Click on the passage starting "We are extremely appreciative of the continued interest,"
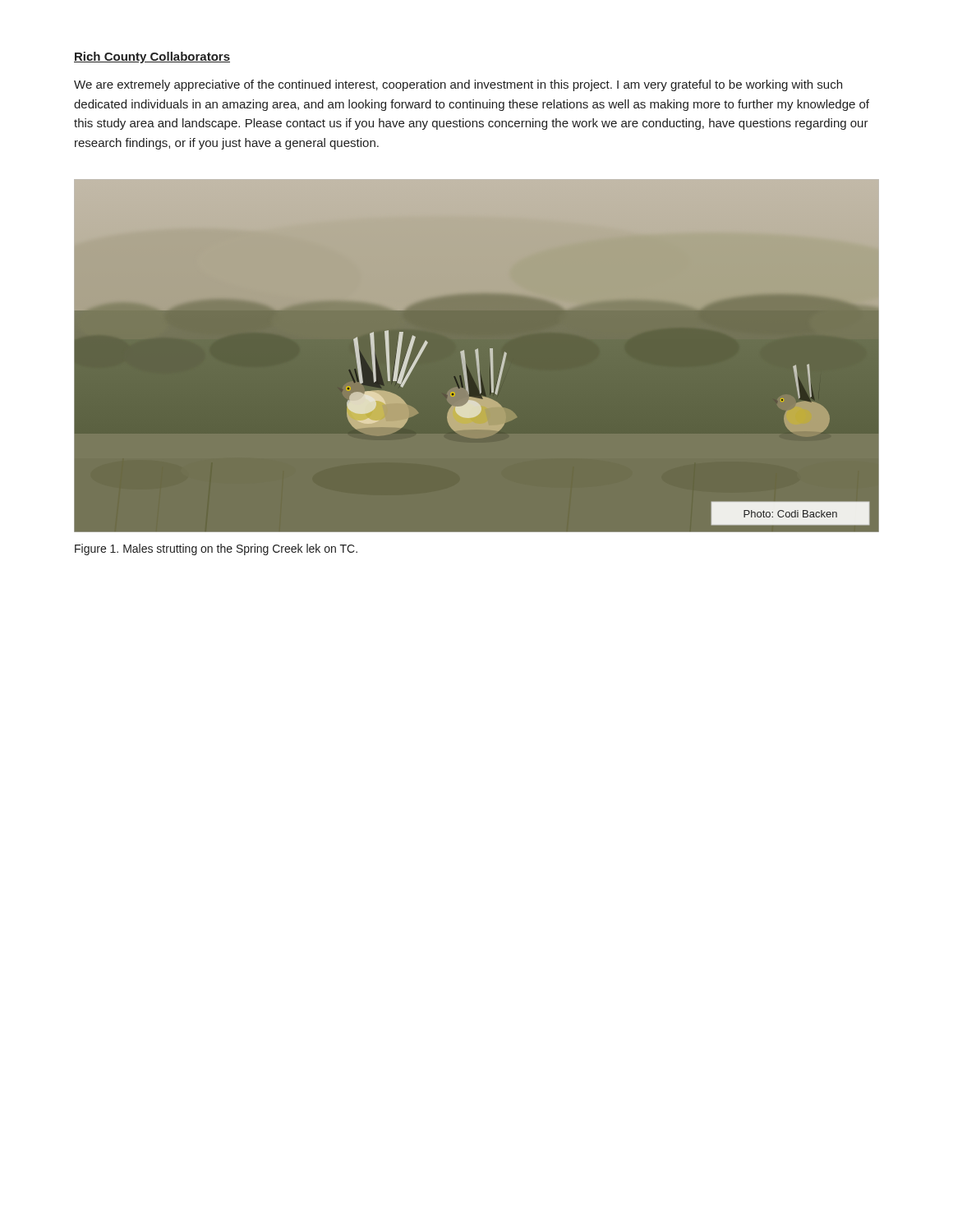The height and width of the screenshot is (1232, 953). pyautogui.click(x=472, y=113)
